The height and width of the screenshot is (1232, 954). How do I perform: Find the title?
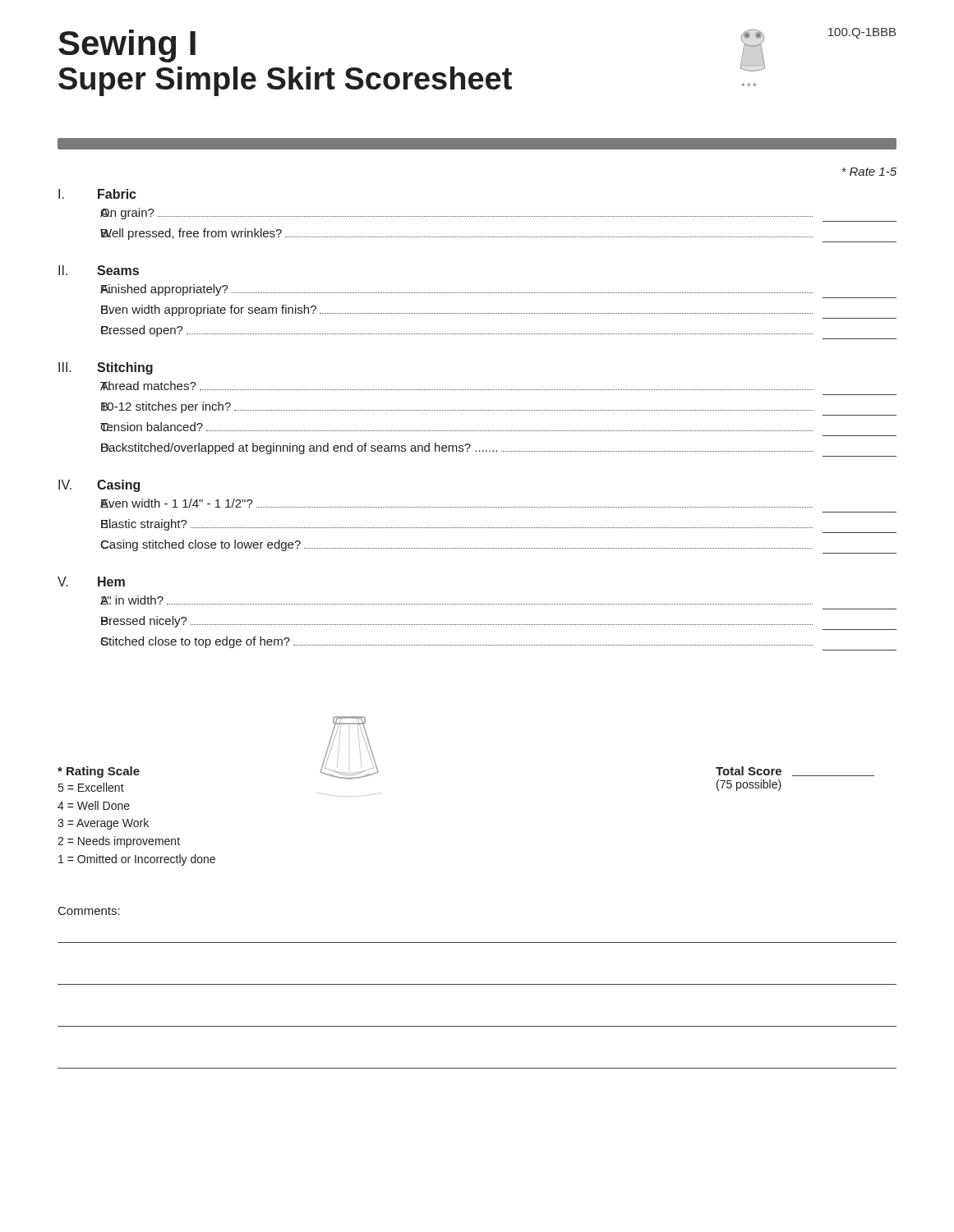tap(477, 61)
